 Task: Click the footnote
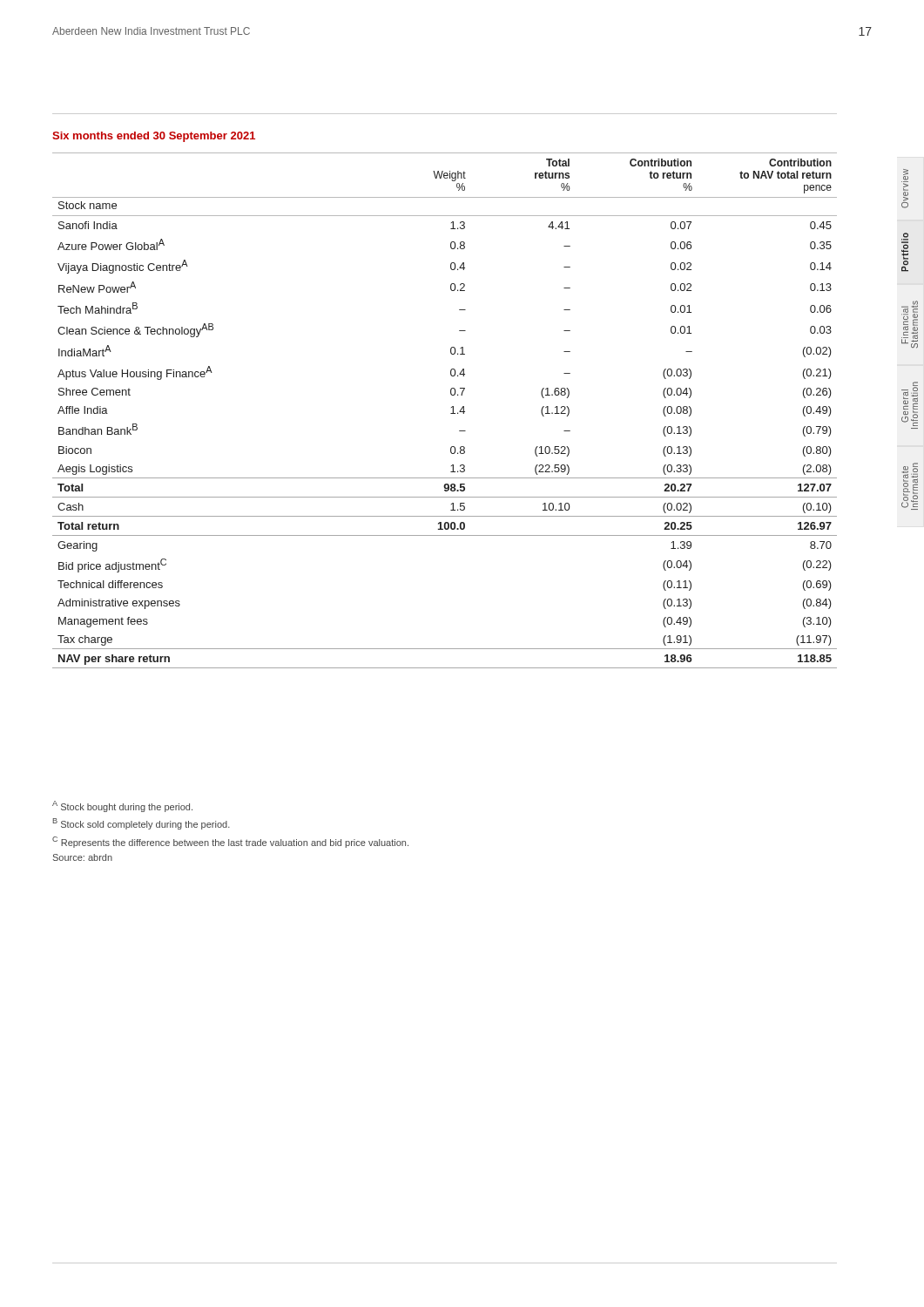pos(231,831)
